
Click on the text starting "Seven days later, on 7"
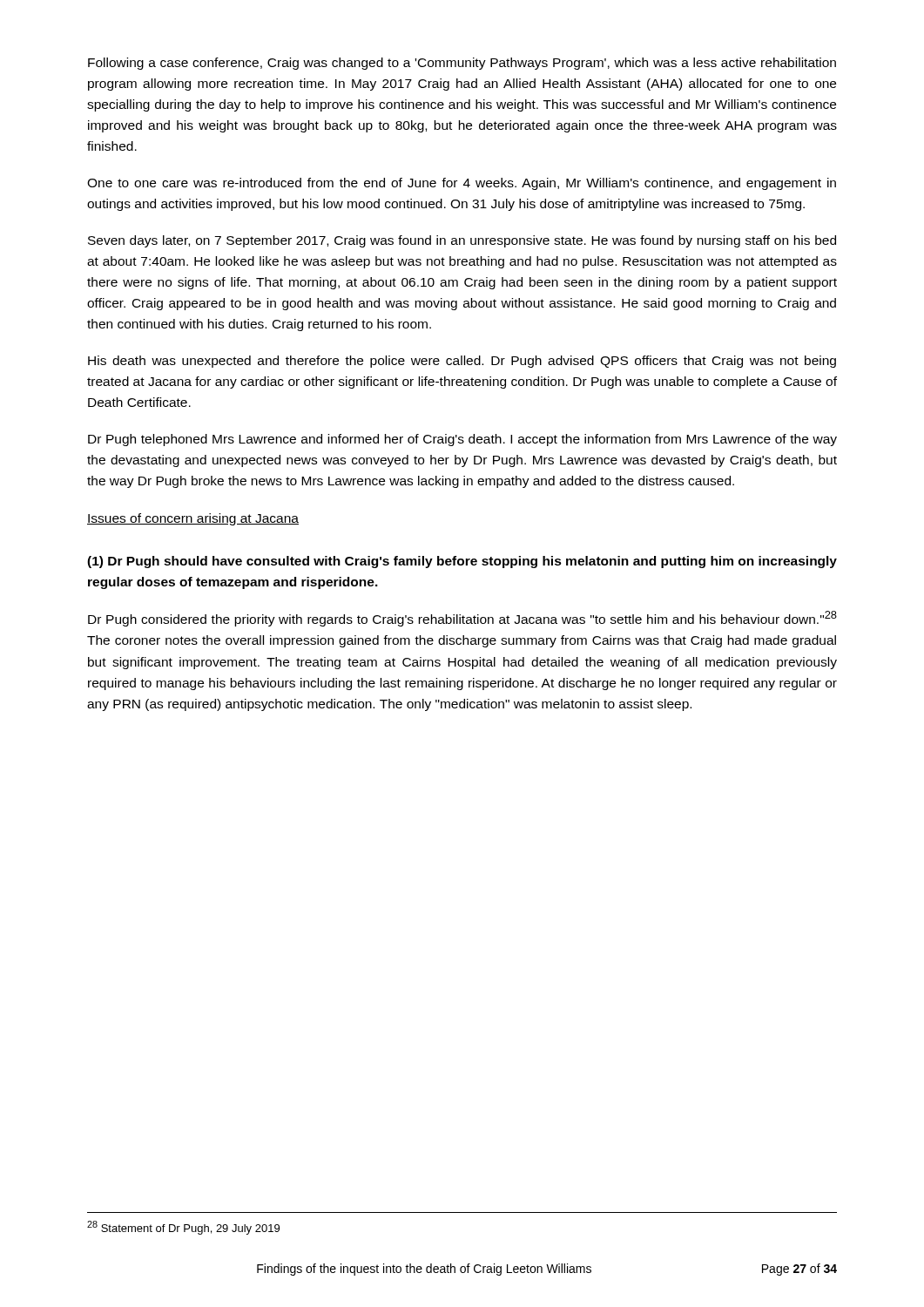coord(462,282)
